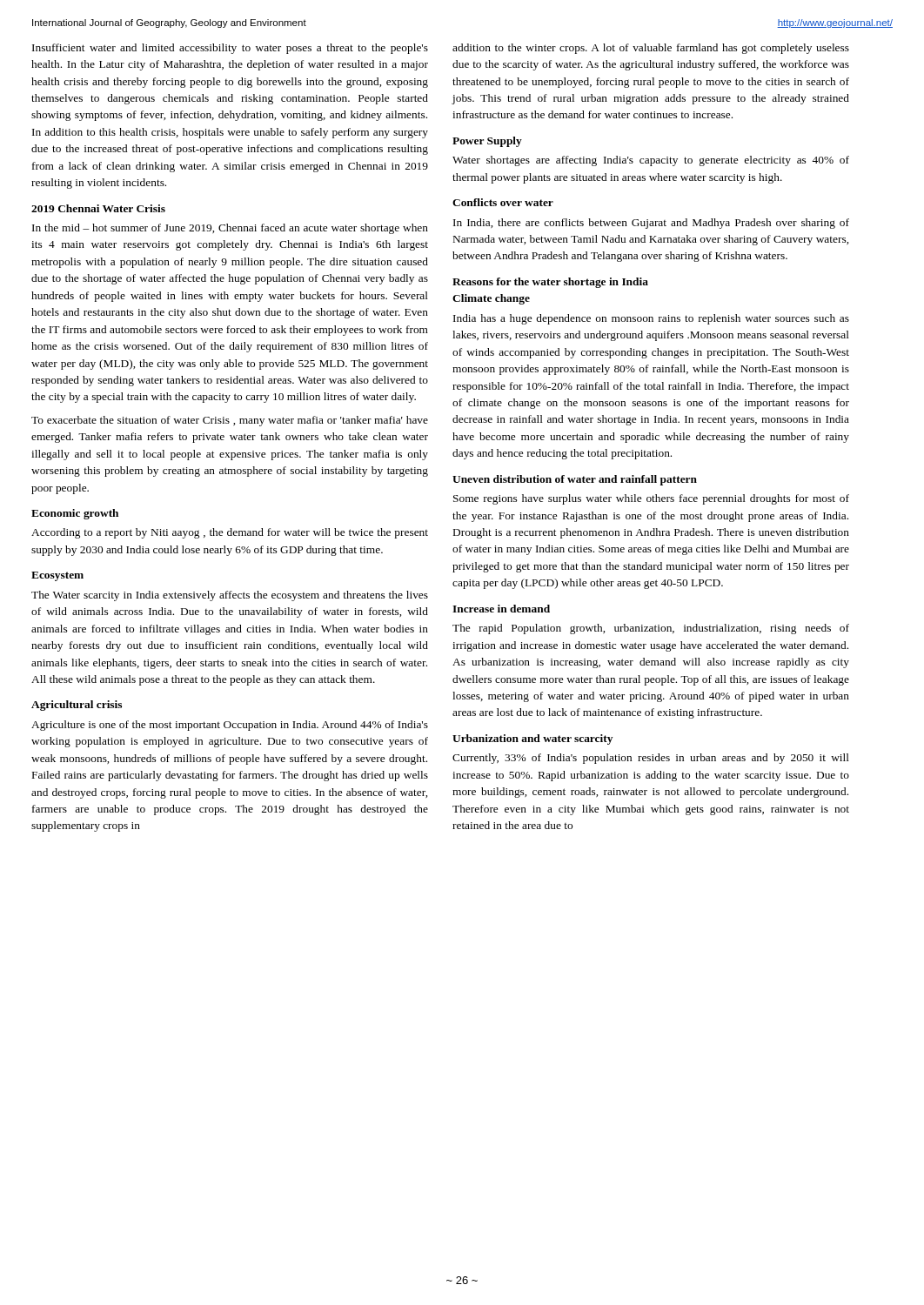
Task: Point to "Urbanization and water scarcity"
Action: [x=533, y=738]
